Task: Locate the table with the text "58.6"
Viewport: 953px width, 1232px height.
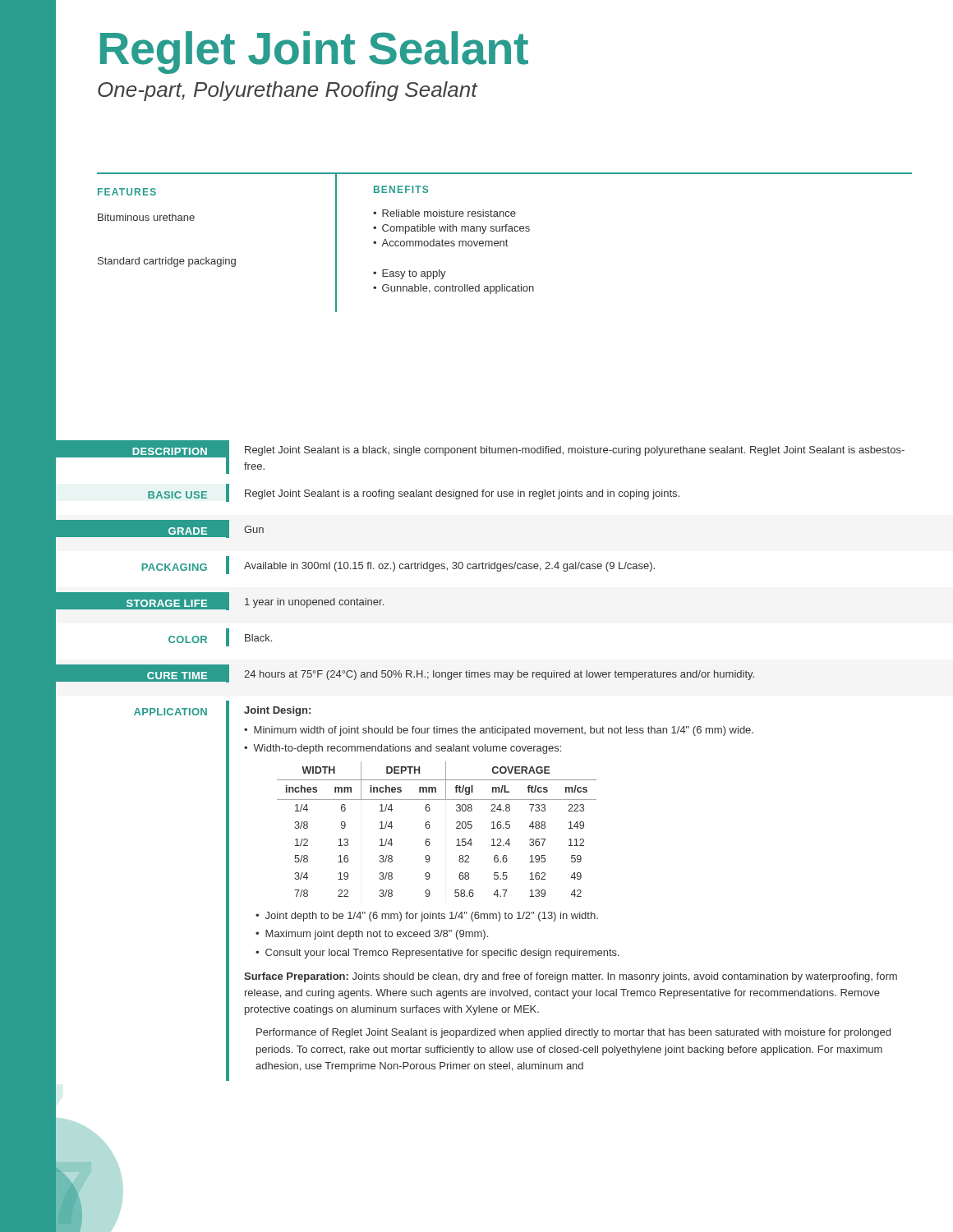Action: tap(586, 832)
